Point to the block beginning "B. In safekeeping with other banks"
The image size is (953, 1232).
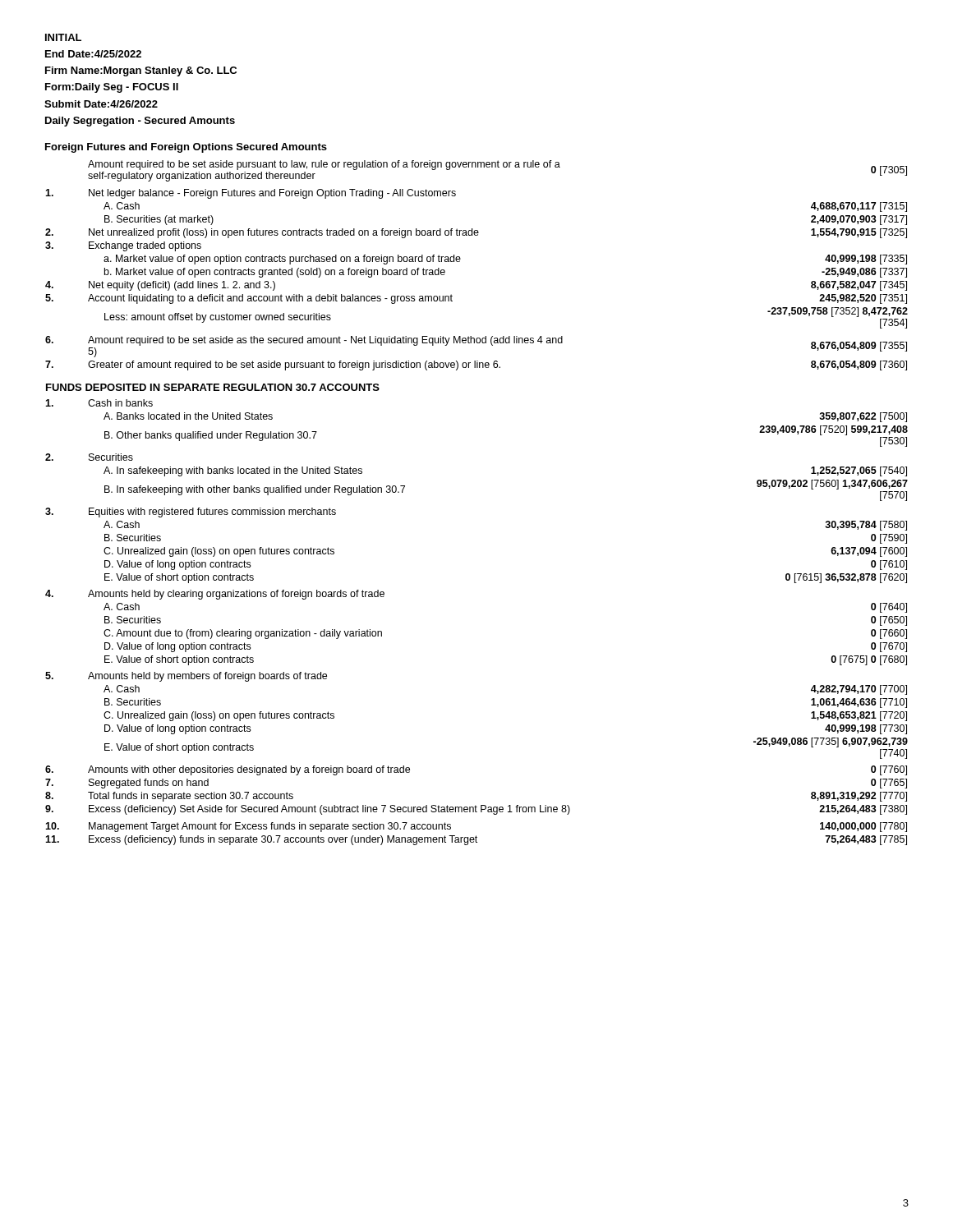tap(254, 489)
